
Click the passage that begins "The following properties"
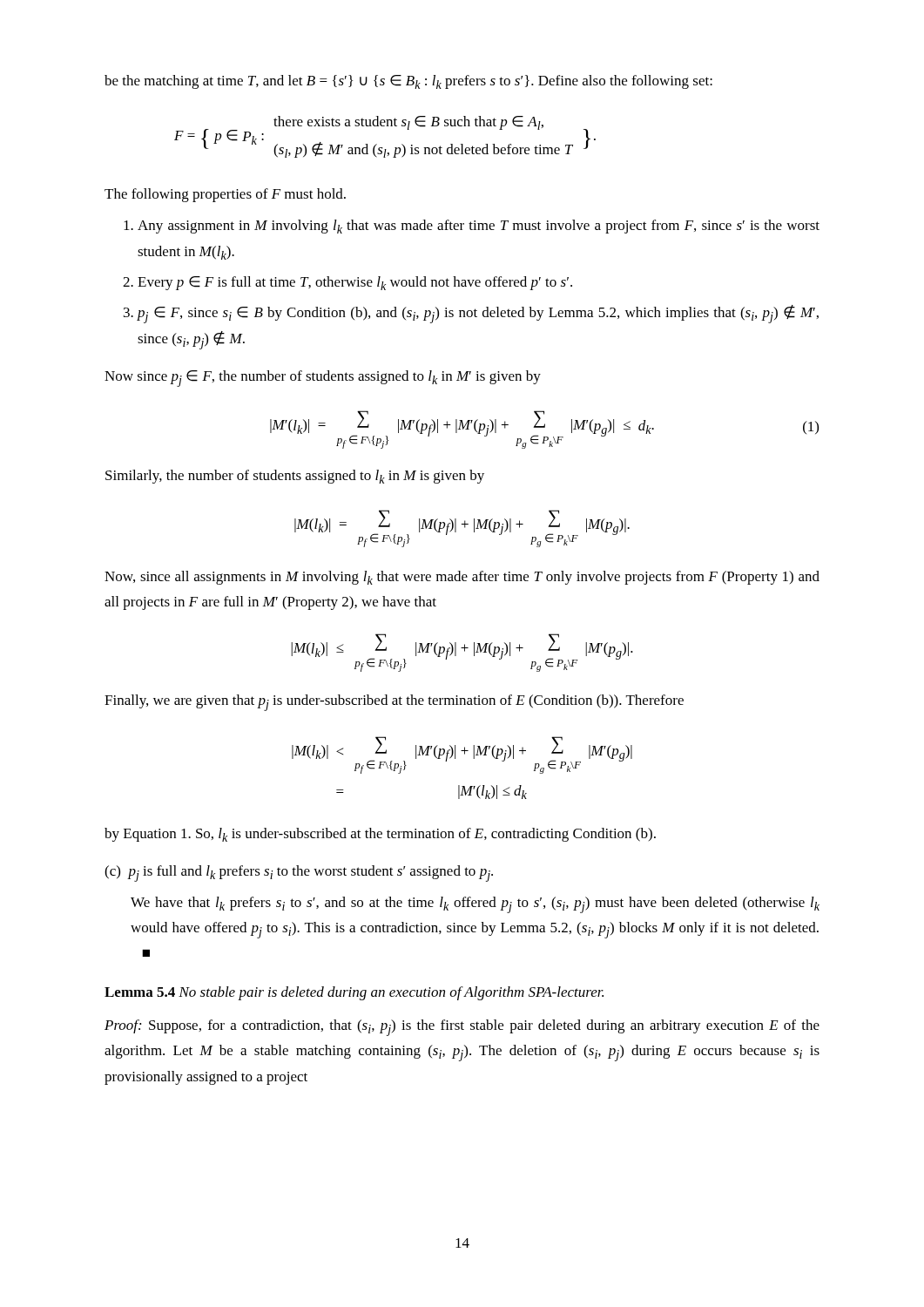226,194
